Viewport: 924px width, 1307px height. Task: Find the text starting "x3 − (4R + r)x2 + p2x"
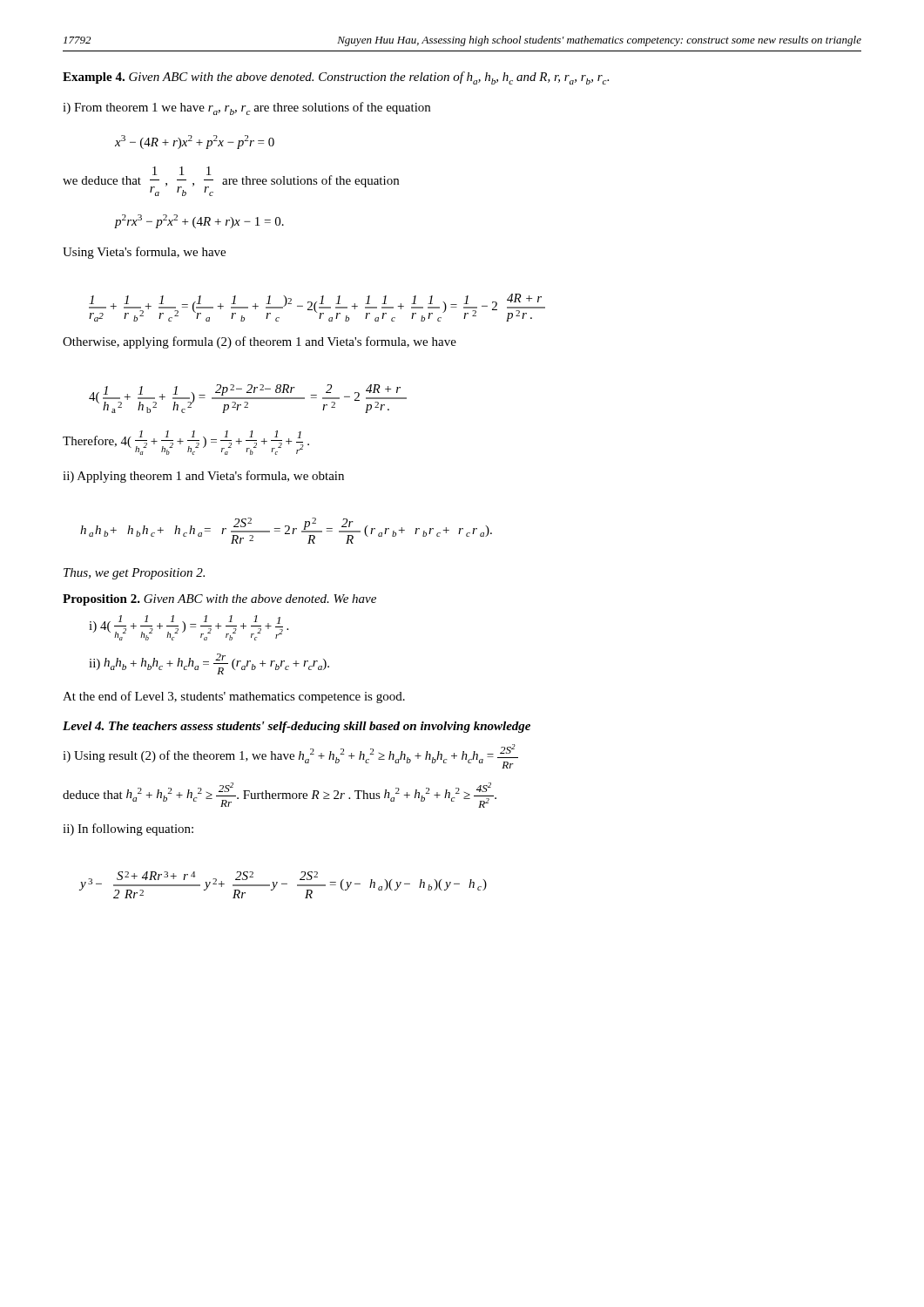pos(195,141)
